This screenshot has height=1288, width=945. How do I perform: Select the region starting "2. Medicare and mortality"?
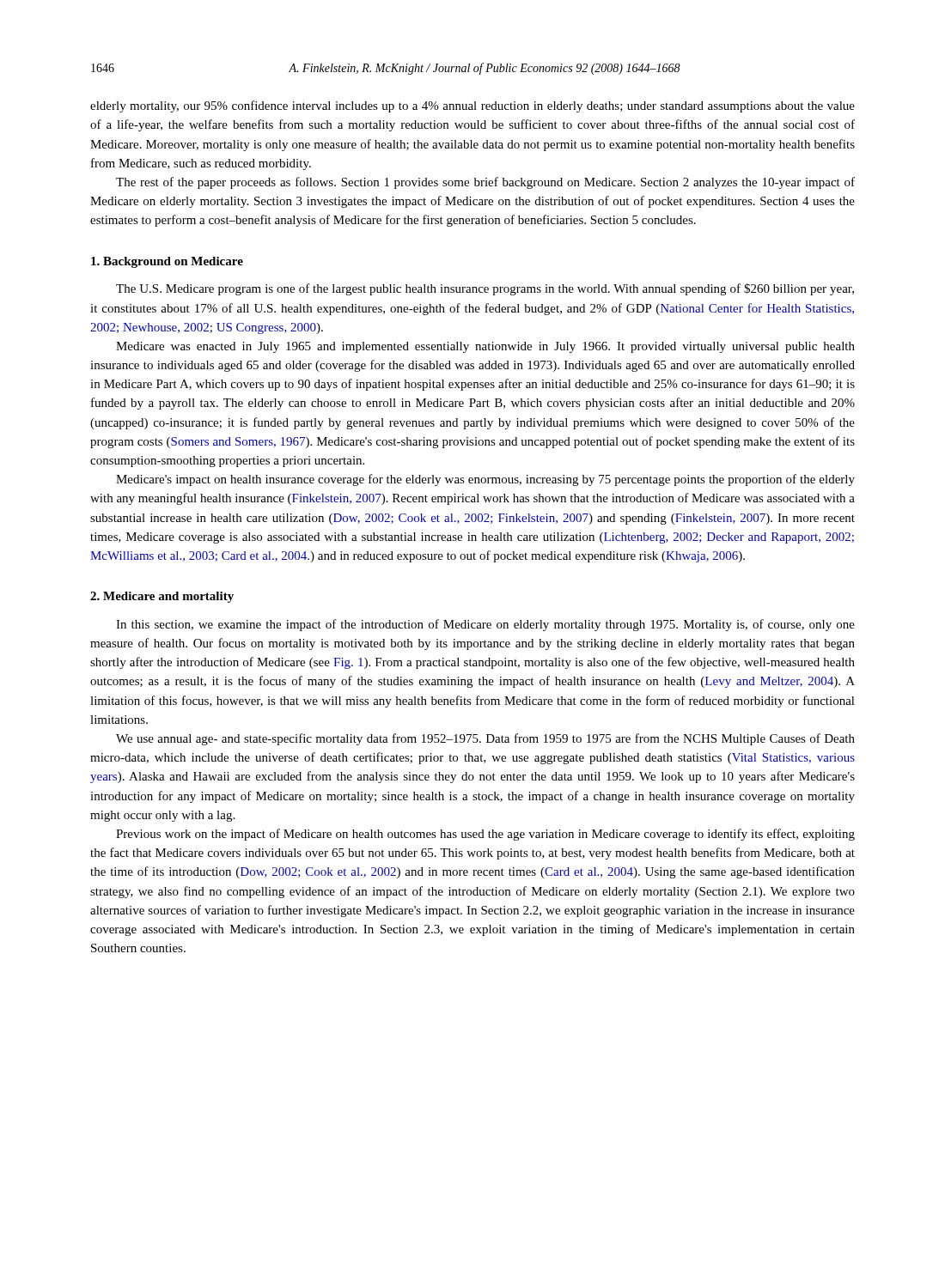coord(162,596)
